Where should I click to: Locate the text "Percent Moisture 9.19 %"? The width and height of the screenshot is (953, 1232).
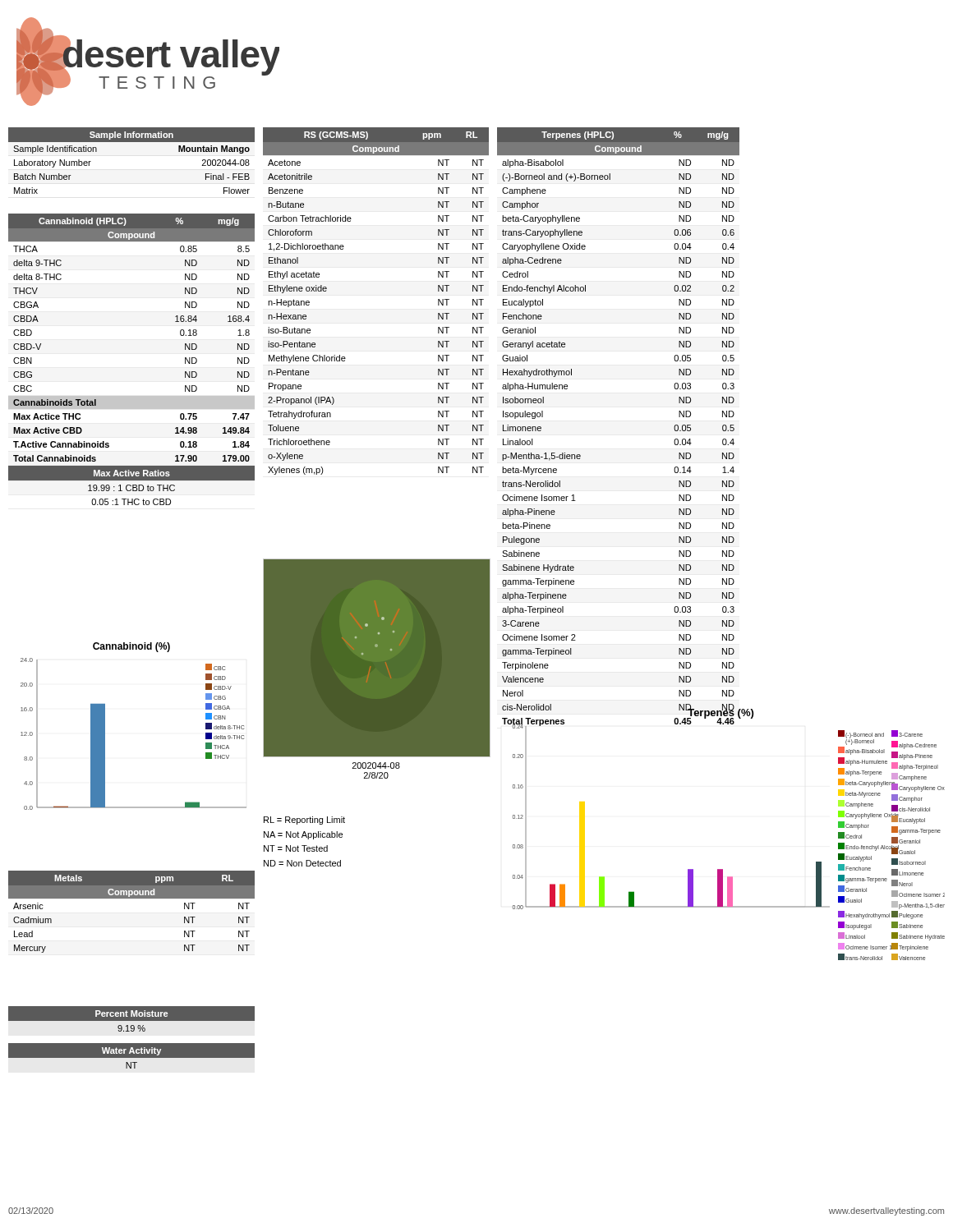tap(131, 1021)
